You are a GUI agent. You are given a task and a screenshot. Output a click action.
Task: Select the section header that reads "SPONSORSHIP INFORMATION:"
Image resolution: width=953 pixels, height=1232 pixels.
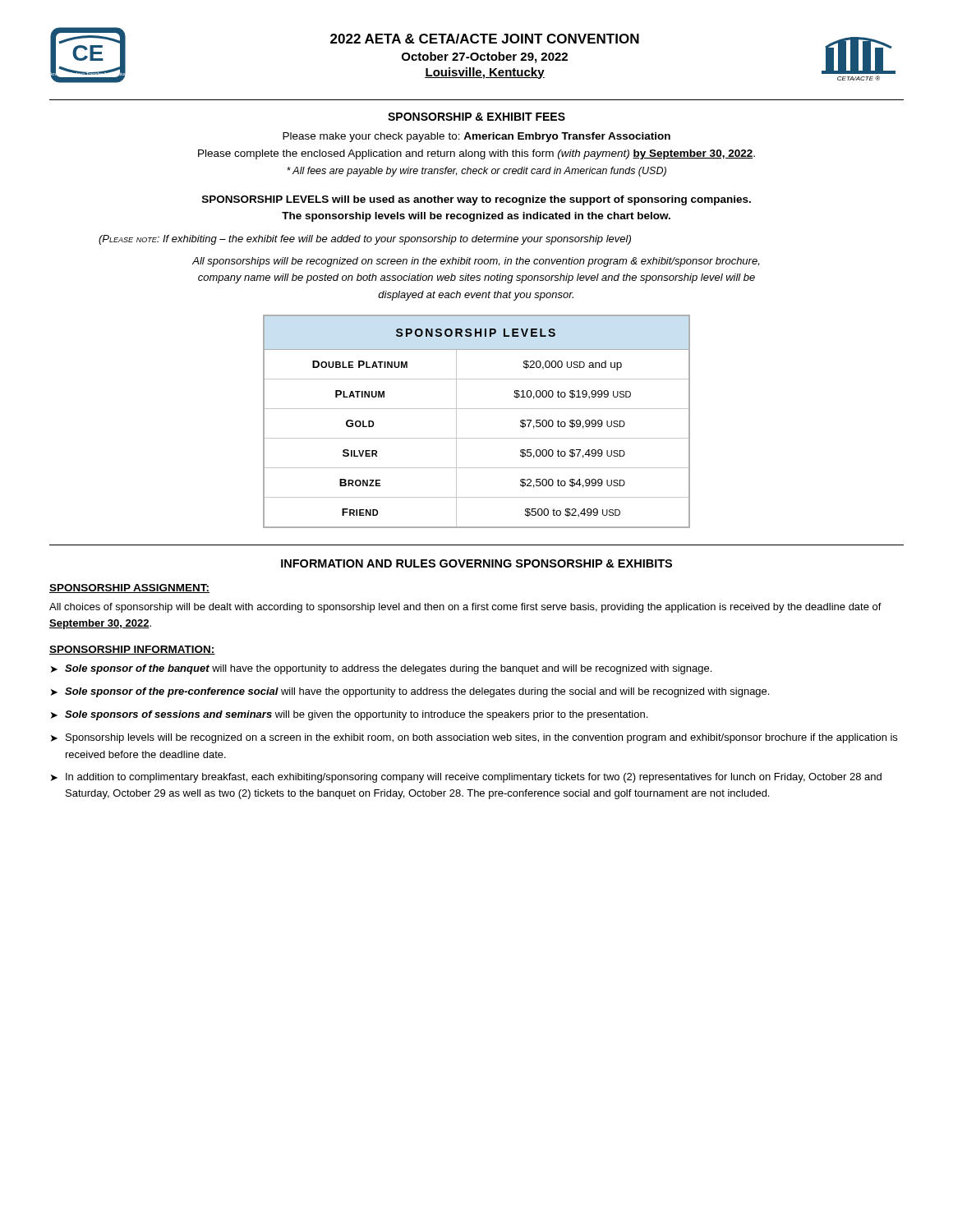(x=132, y=649)
